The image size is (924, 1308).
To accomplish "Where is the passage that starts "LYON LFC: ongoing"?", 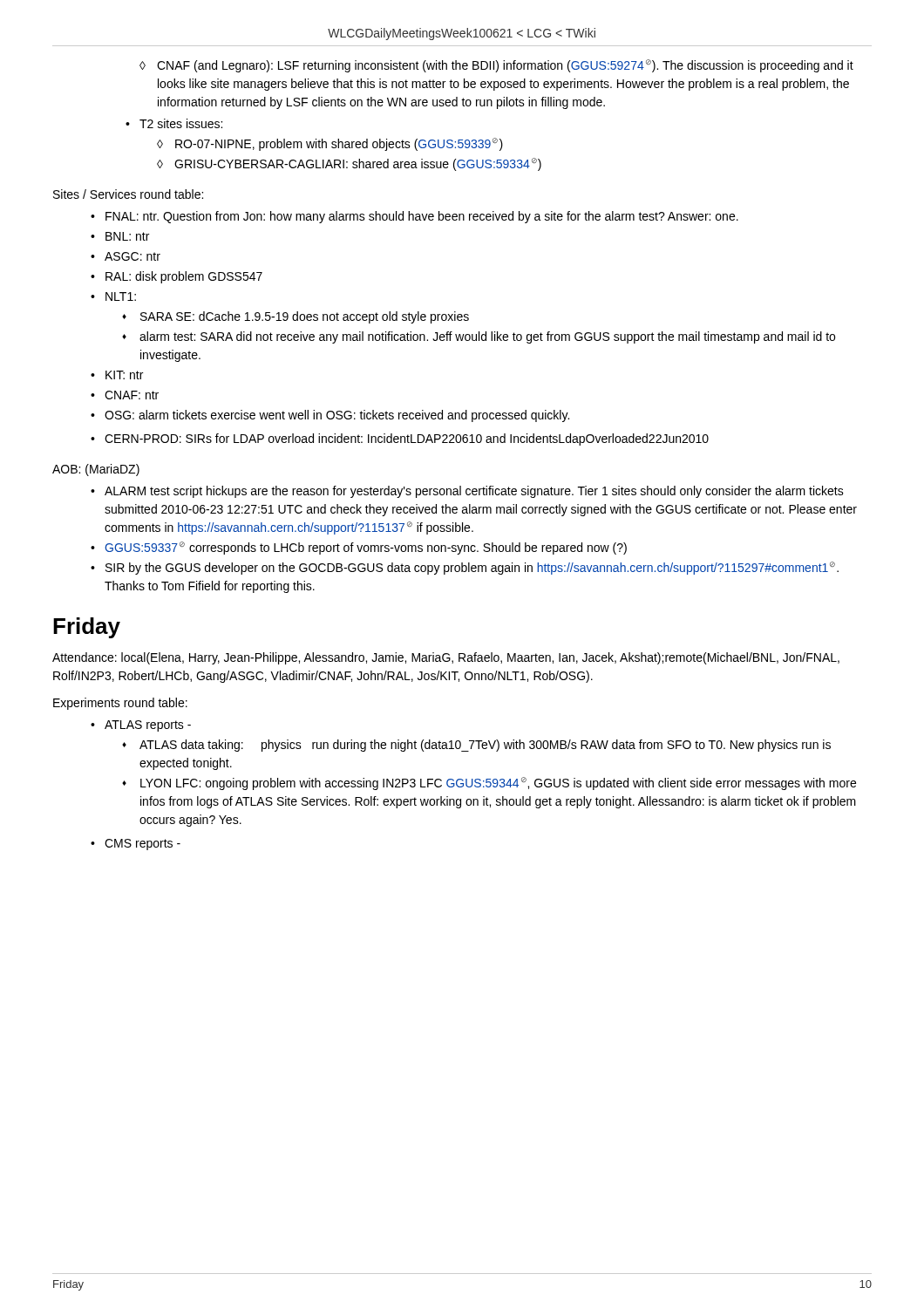I will click(x=498, y=801).
